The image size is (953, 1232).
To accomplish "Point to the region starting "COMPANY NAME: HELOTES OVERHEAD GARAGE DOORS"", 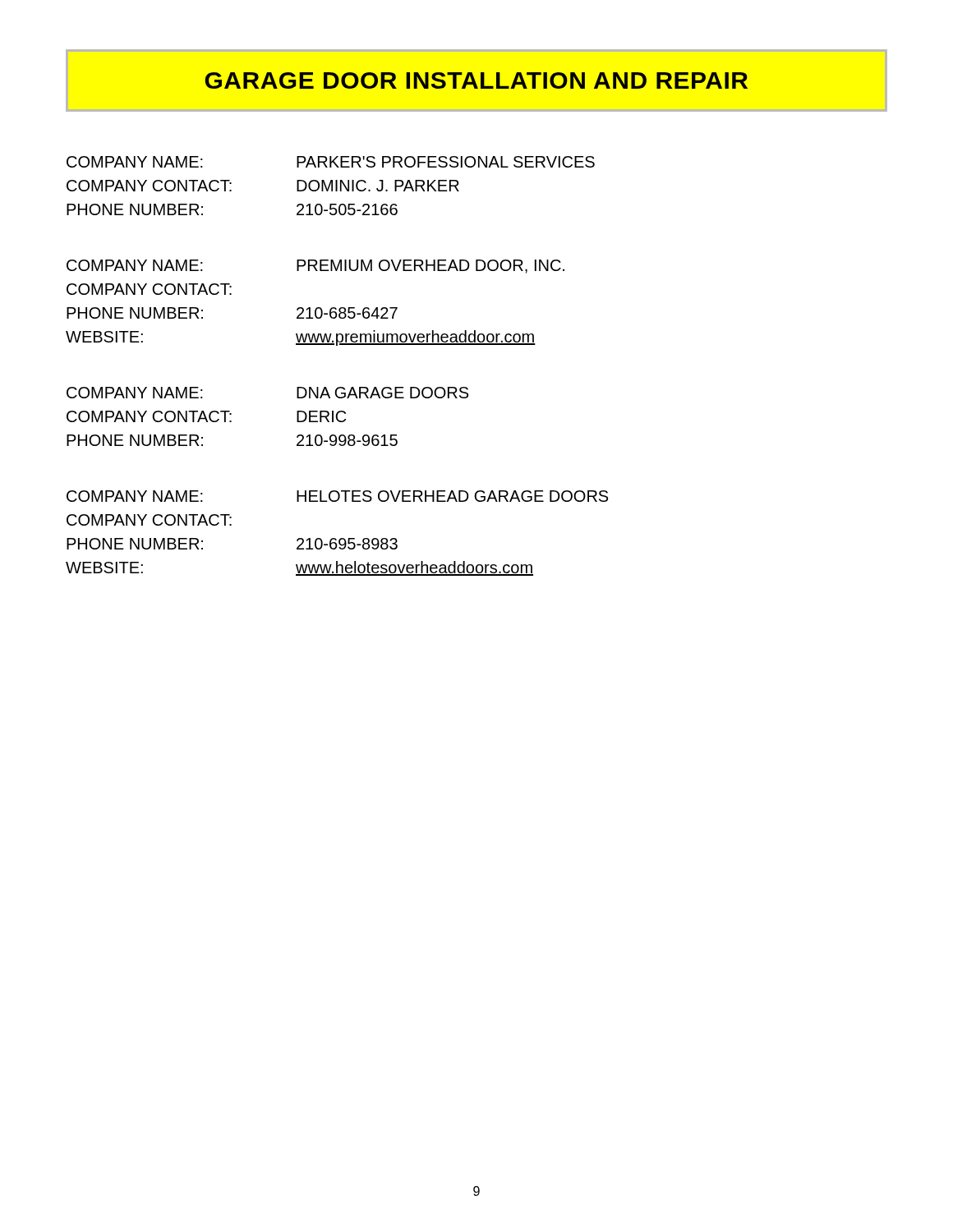I will (337, 496).
